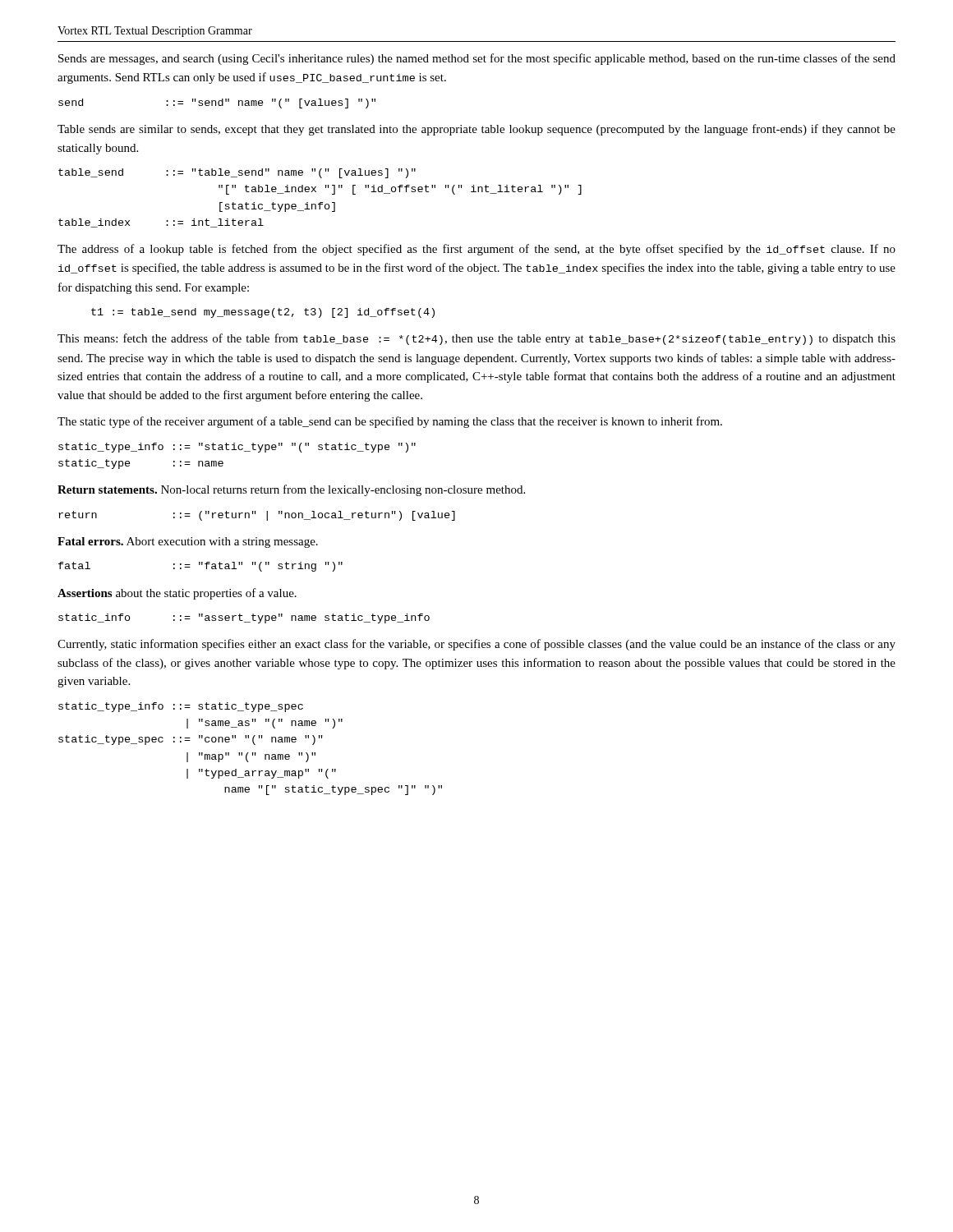This screenshot has width=953, height=1232.
Task: Navigate to the text starting "Table sends are similar to sends, except"
Action: click(476, 138)
